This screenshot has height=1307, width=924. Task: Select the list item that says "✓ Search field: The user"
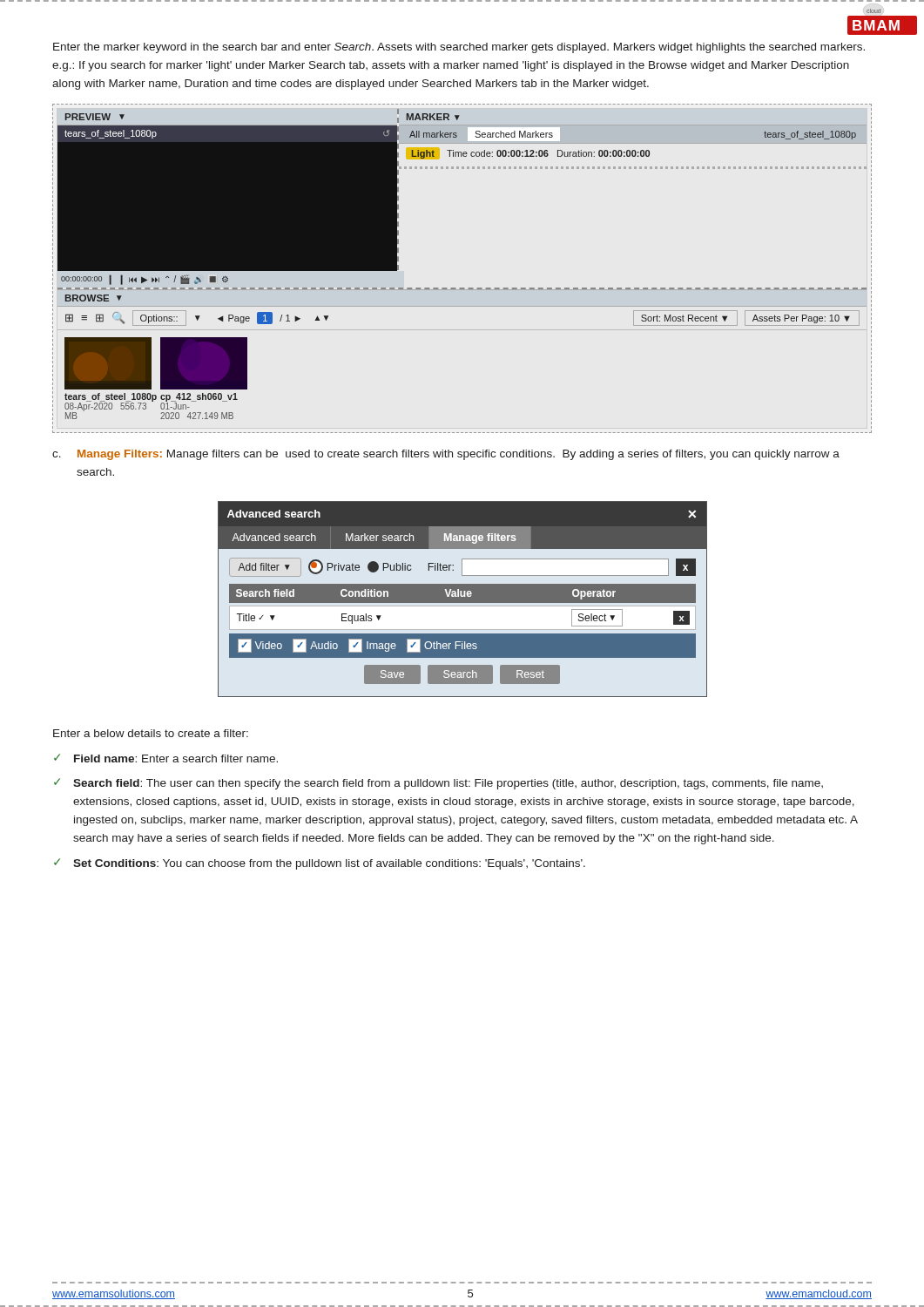(462, 812)
